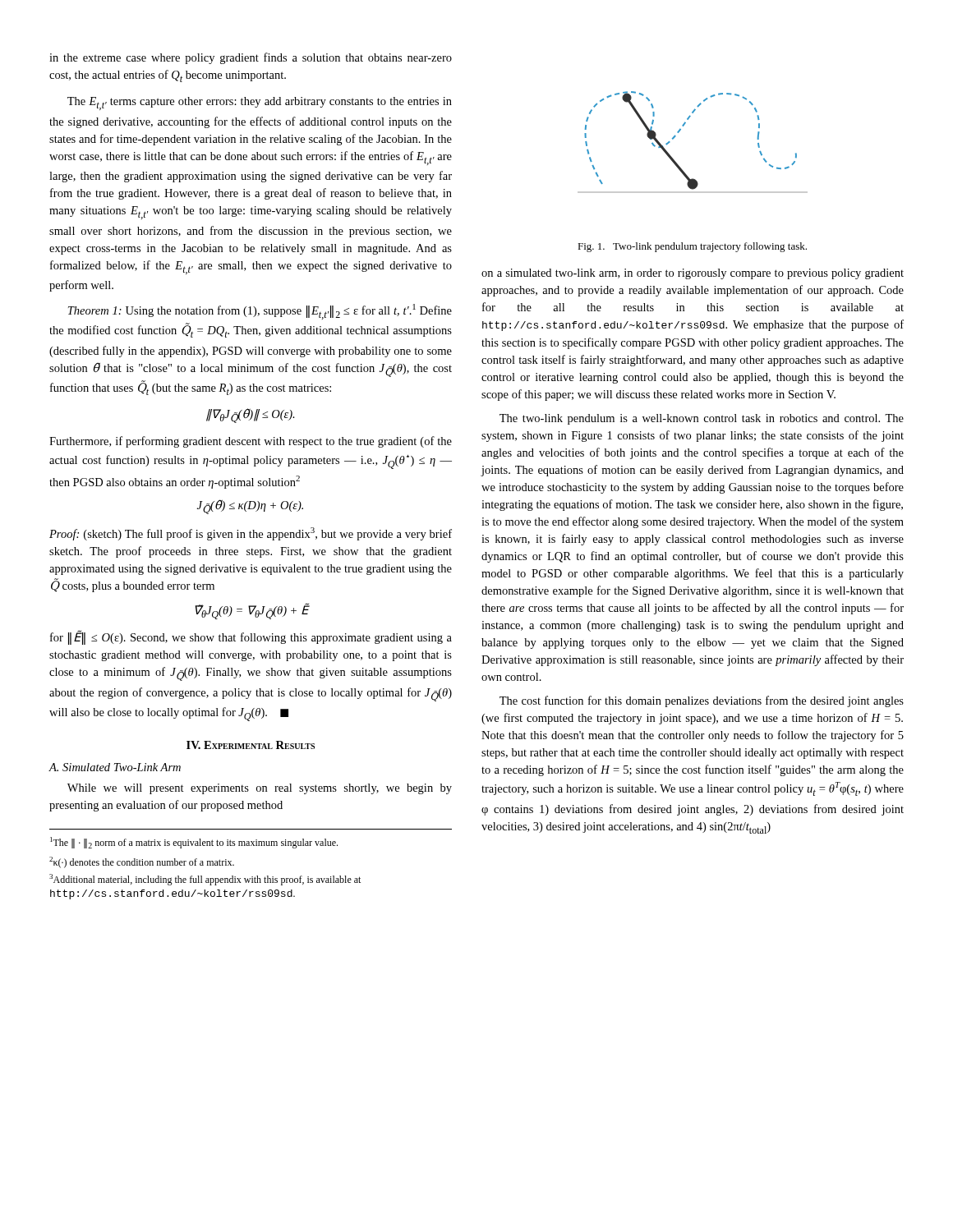Select the text block with the text "Proof: (sketch) The full proof is given in"
The width and height of the screenshot is (953, 1232).
pos(251,560)
